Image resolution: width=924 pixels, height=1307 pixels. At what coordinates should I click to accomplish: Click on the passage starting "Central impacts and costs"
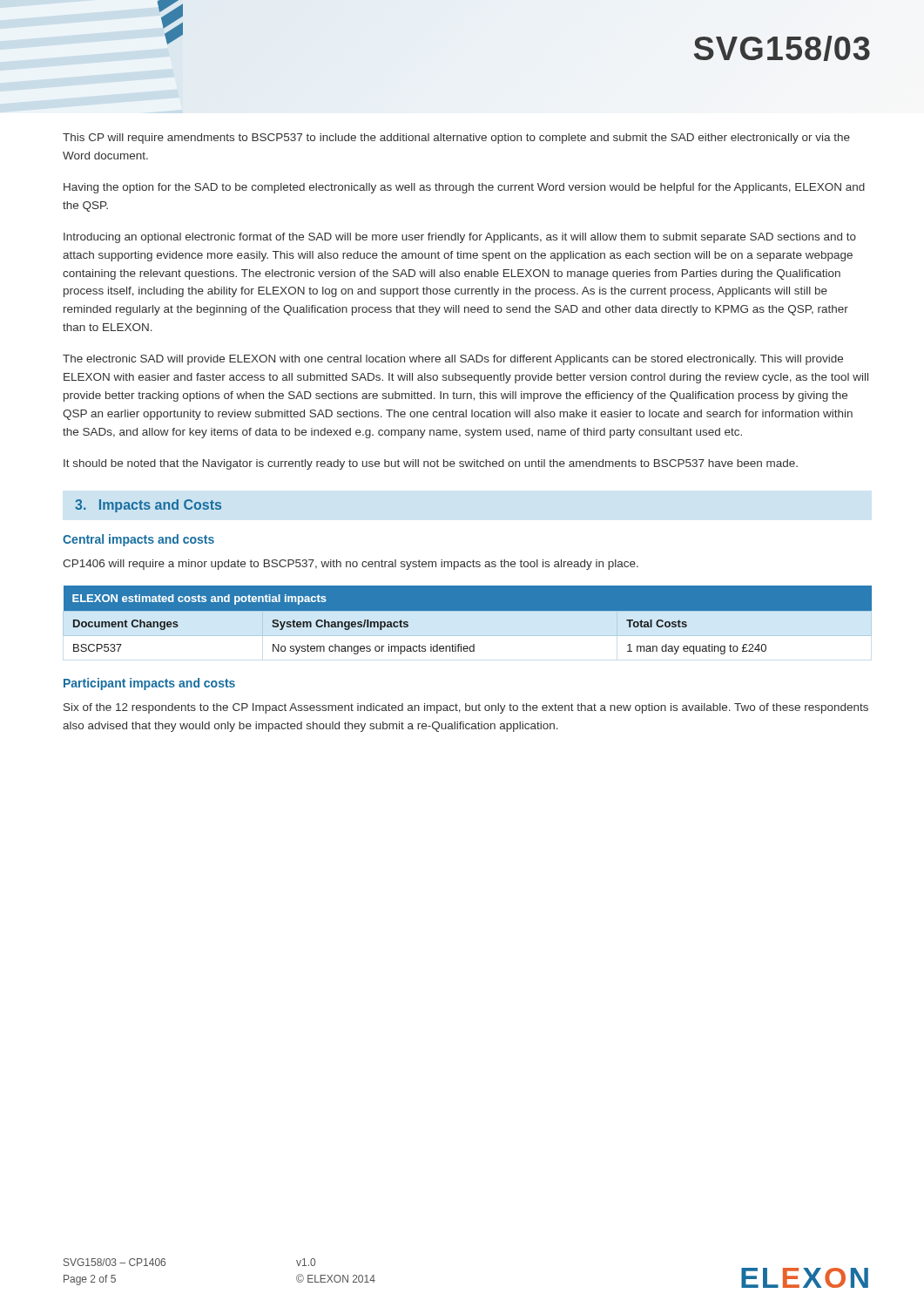[x=139, y=539]
